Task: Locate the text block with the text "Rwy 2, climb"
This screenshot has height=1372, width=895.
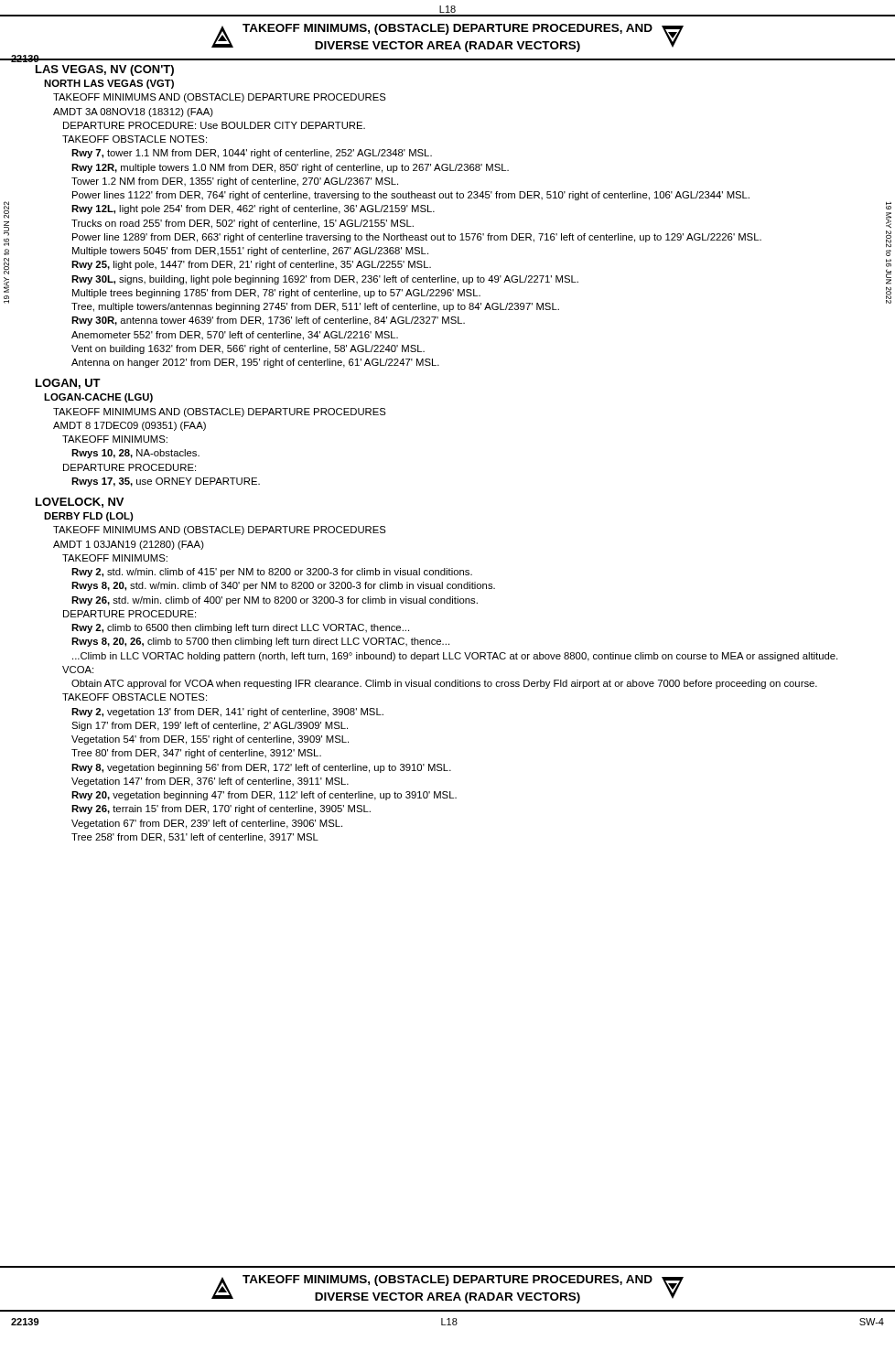Action: click(x=466, y=642)
